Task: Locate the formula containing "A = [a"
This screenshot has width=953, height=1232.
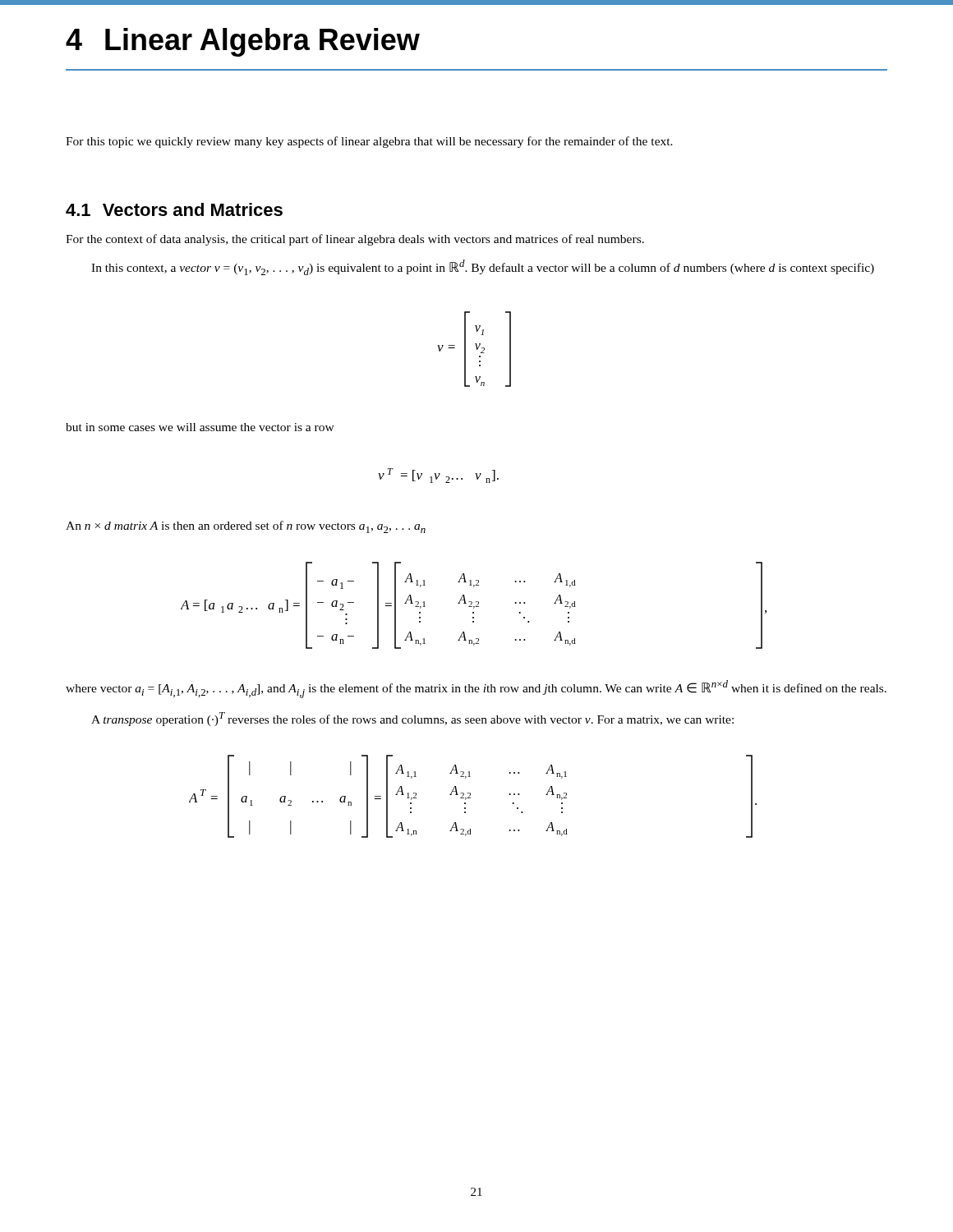Action: (x=476, y=605)
